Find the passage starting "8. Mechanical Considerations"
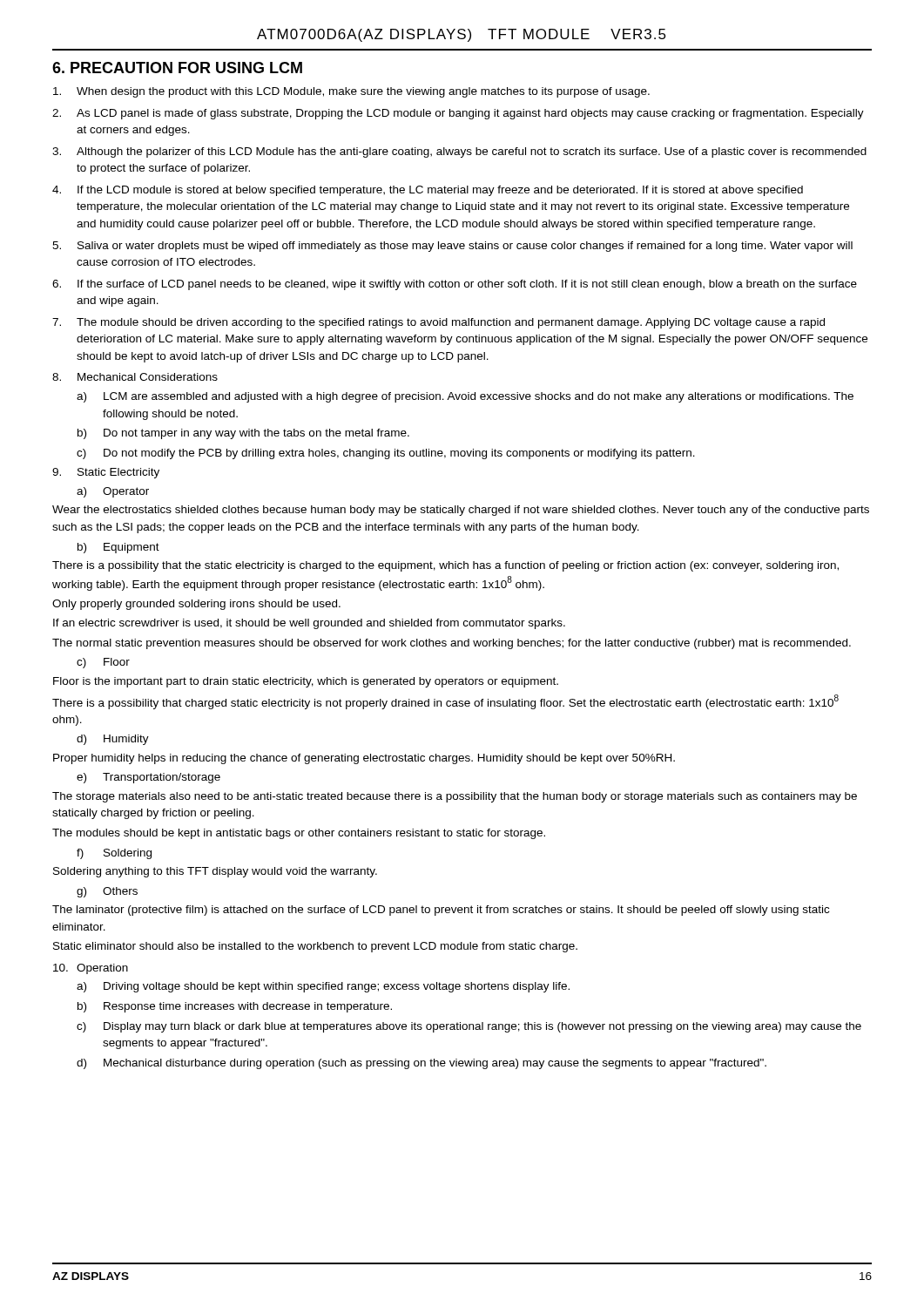The image size is (924, 1307). 135,377
